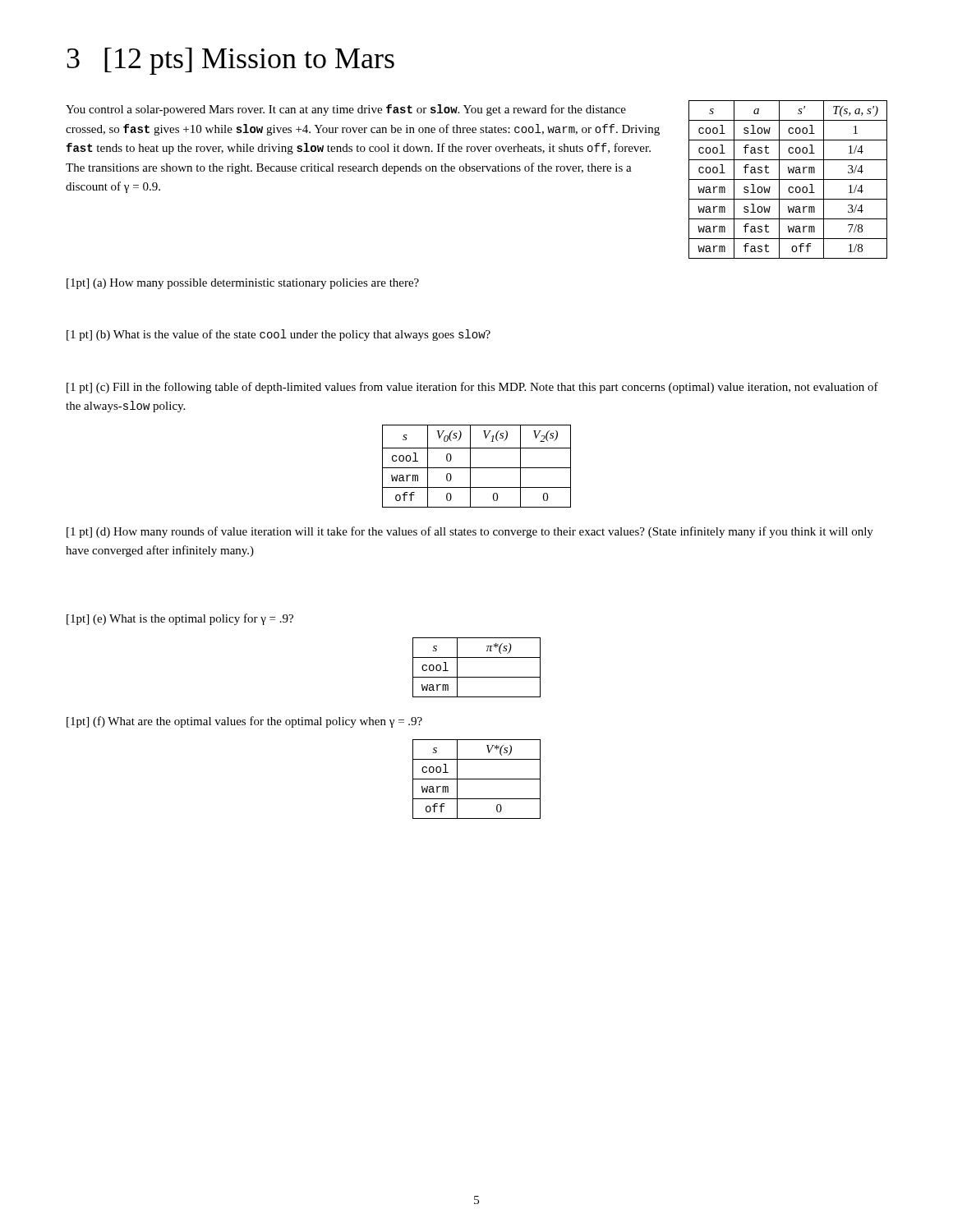Locate the region starting "[1 pt] (c) Fill"
The width and height of the screenshot is (953, 1232).
472,397
